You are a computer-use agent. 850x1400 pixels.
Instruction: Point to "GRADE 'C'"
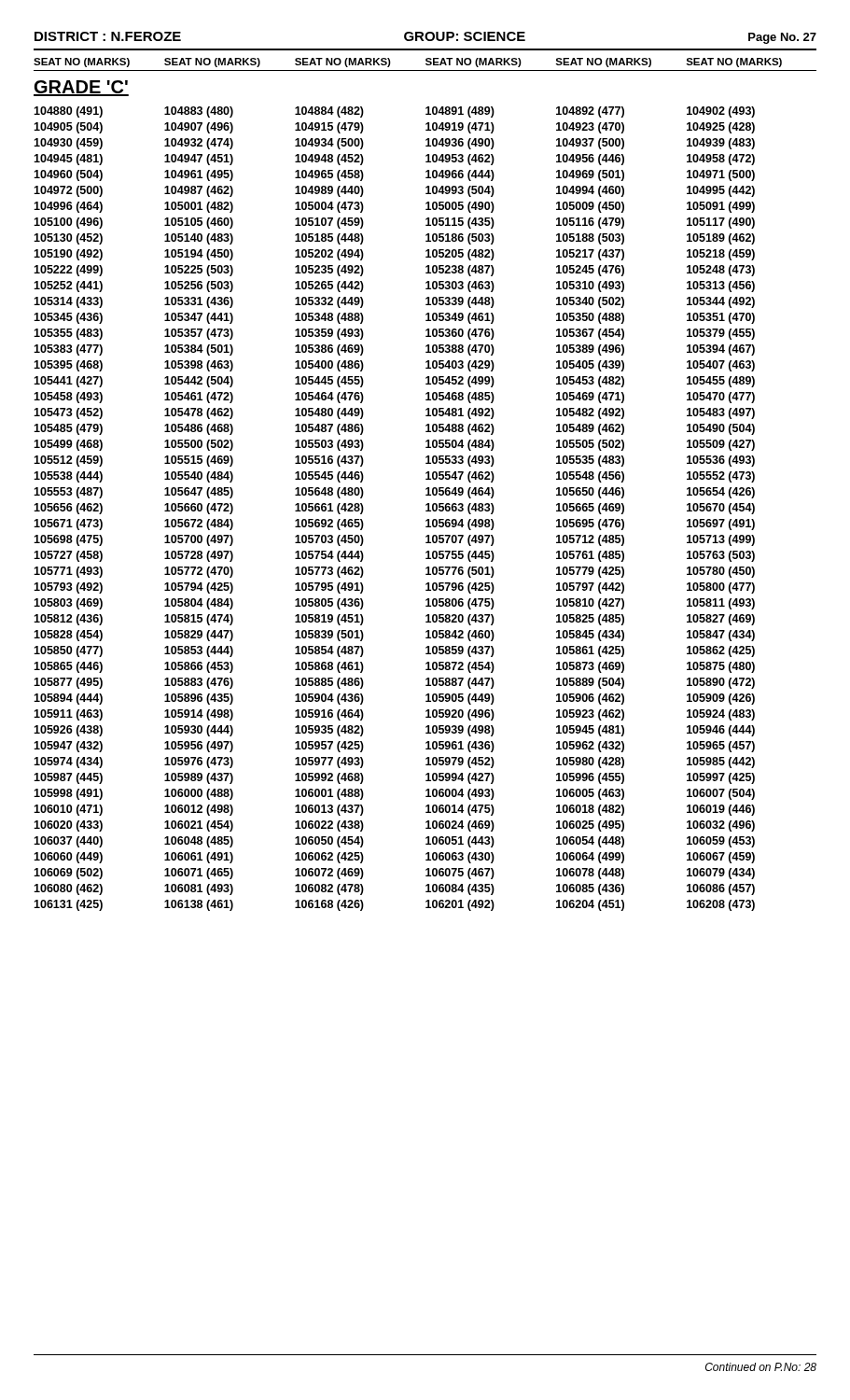tap(81, 87)
